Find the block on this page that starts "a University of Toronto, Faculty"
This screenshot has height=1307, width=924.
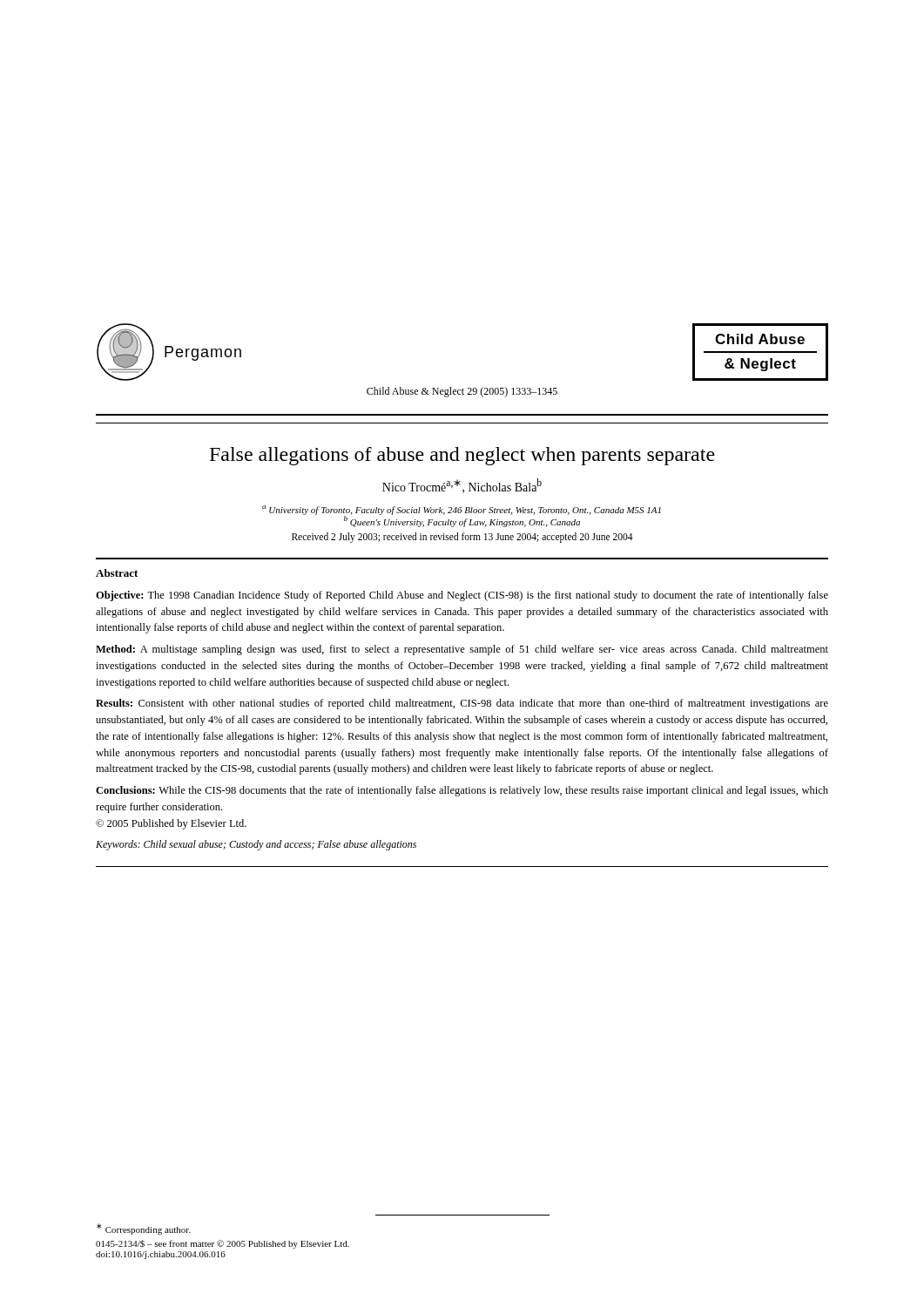462,514
